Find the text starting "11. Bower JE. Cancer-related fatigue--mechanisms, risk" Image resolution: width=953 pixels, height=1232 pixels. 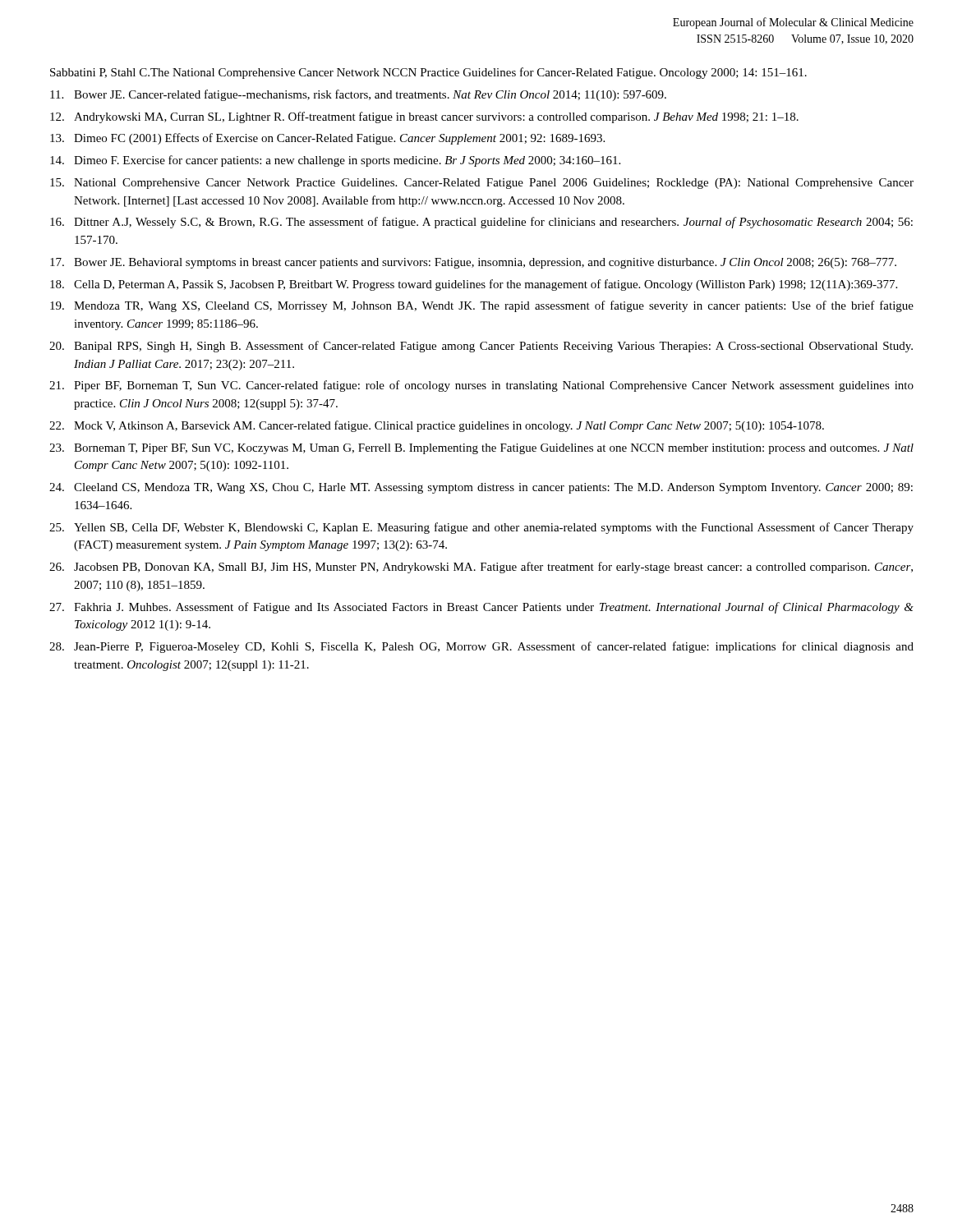pos(481,95)
